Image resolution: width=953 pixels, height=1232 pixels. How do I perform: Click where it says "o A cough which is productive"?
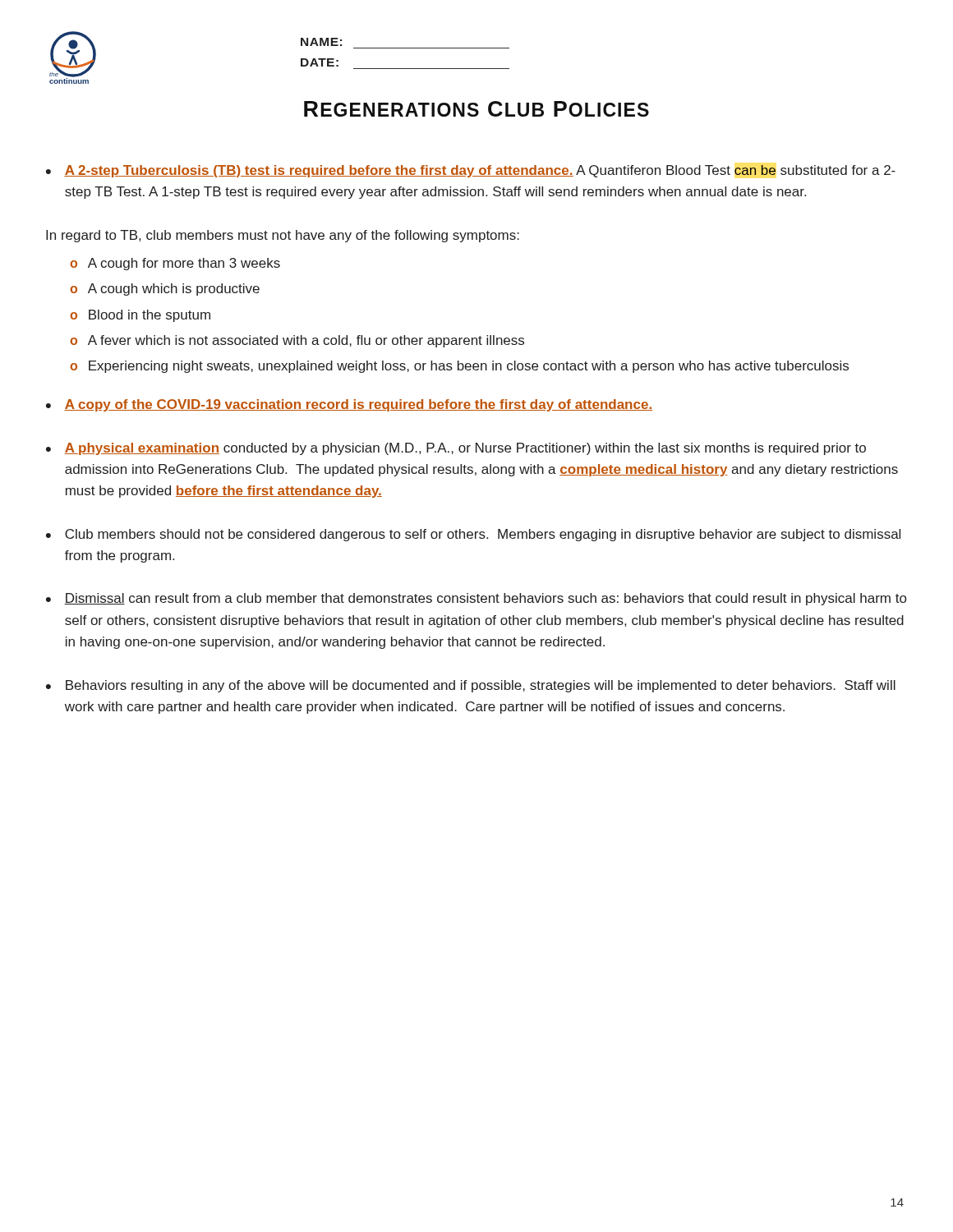click(x=165, y=290)
